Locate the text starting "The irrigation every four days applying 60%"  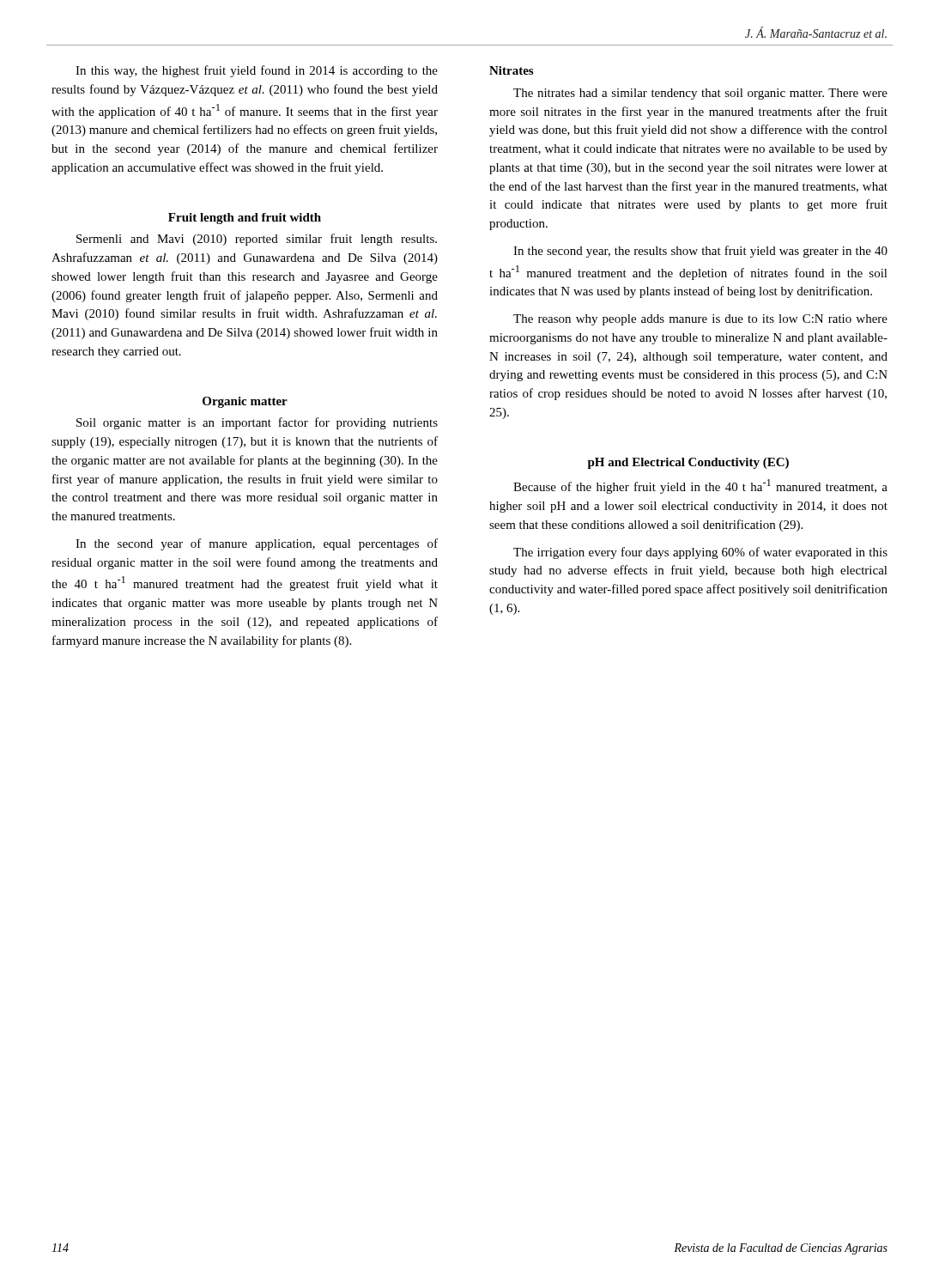point(688,580)
